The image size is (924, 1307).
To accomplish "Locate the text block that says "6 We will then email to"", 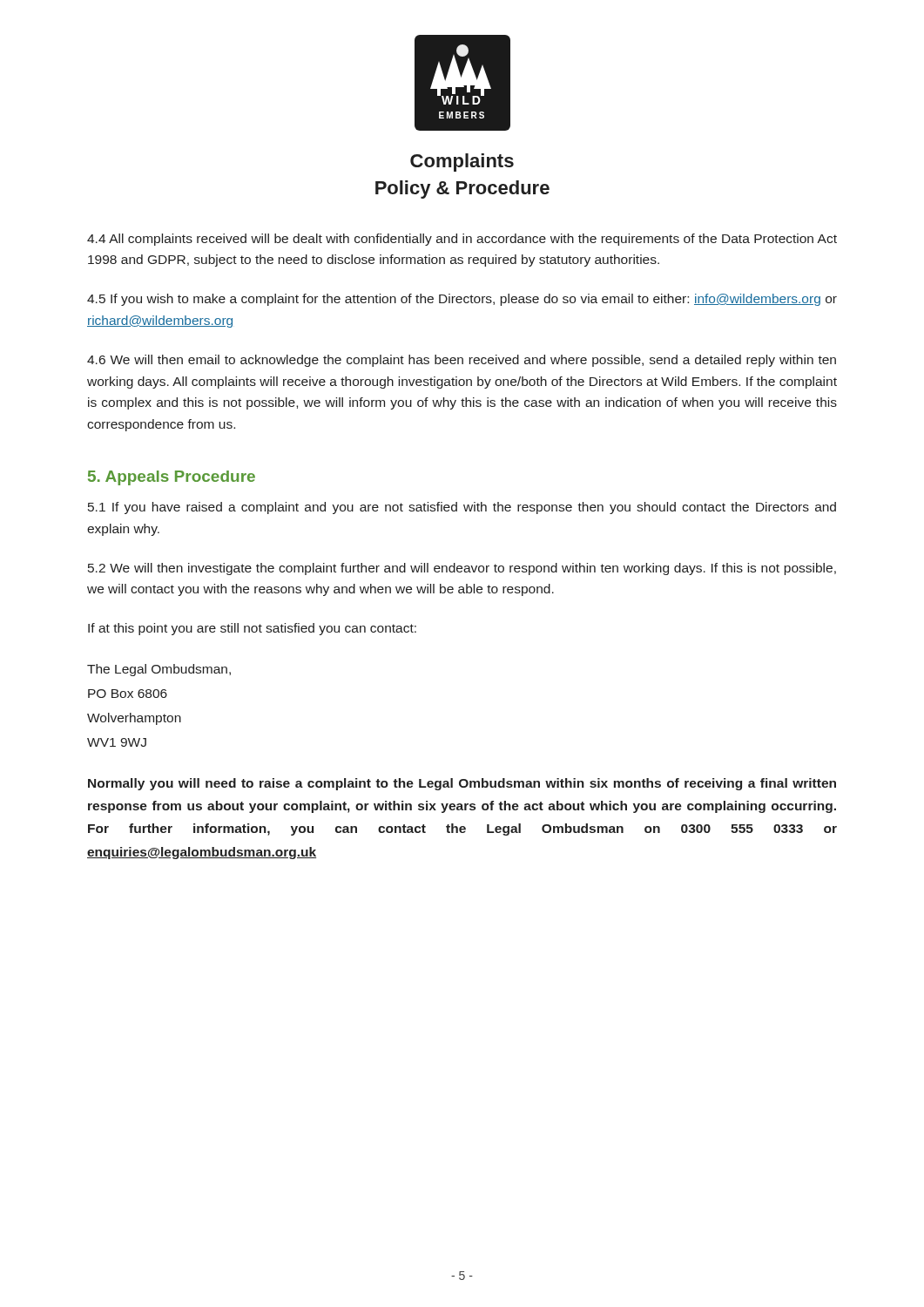I will pos(462,392).
